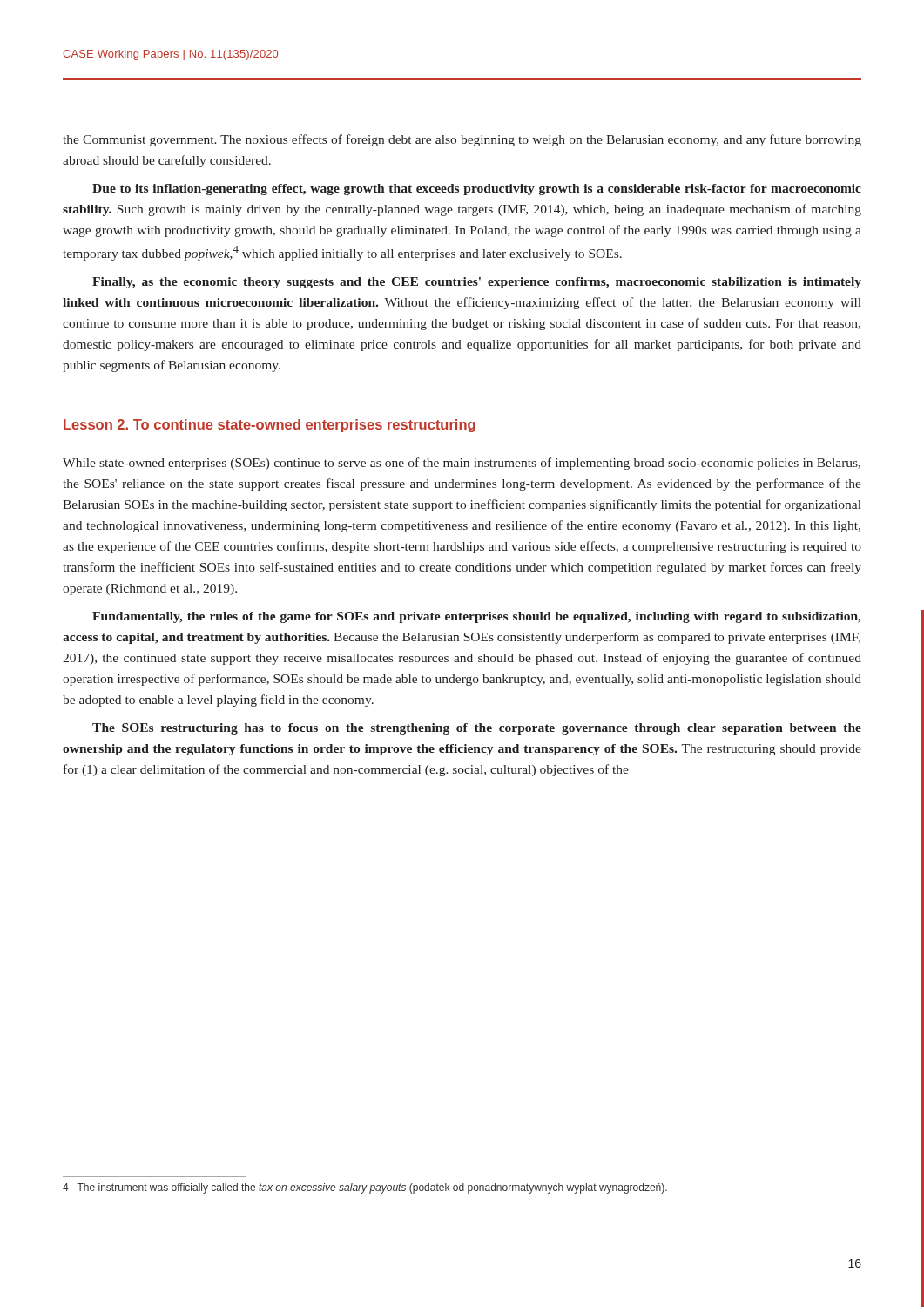Find the block on this page that starts "Due to its inflation-generating effect, wage"
Image resolution: width=924 pixels, height=1307 pixels.
(x=462, y=221)
